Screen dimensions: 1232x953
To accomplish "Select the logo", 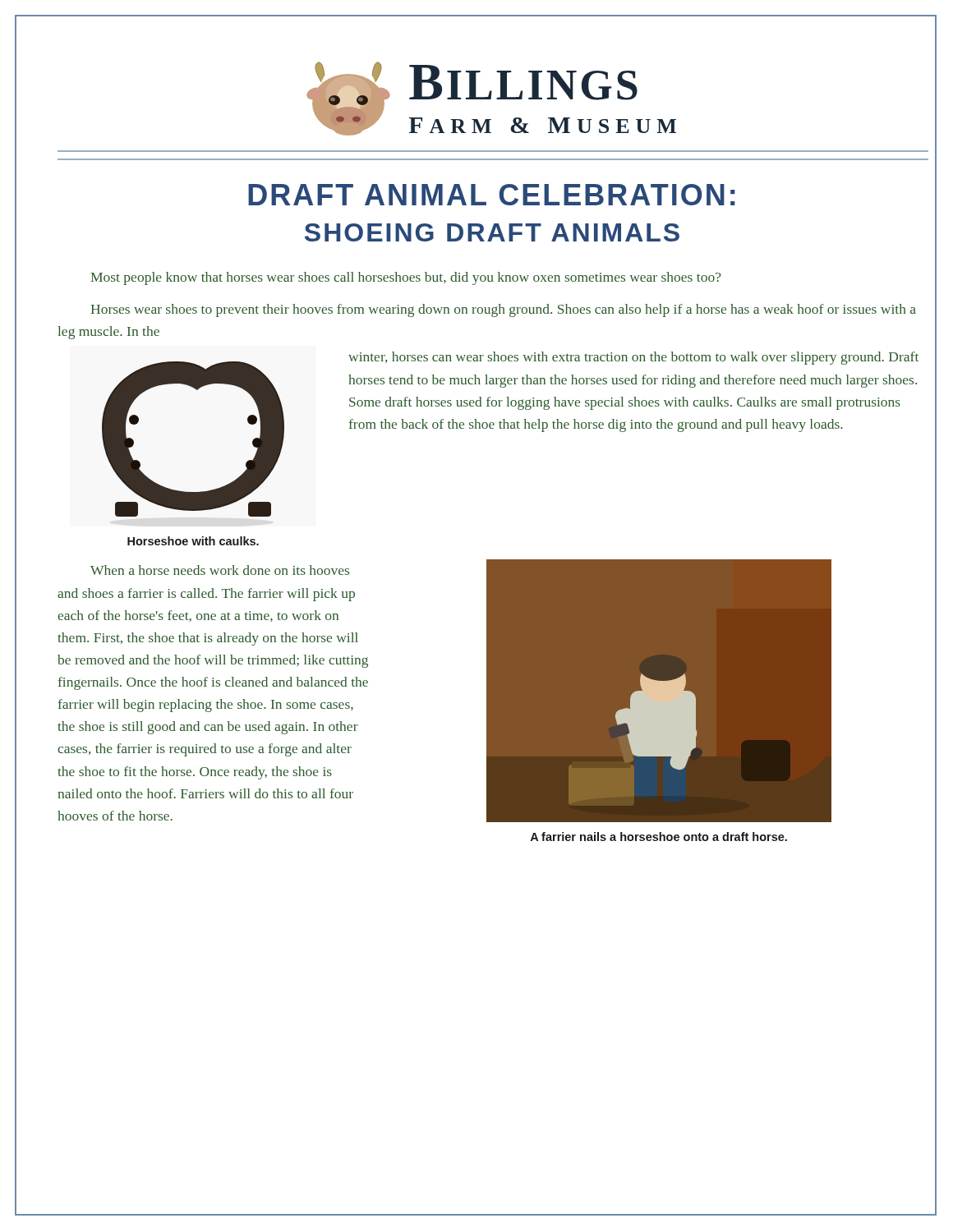I will coord(493,96).
